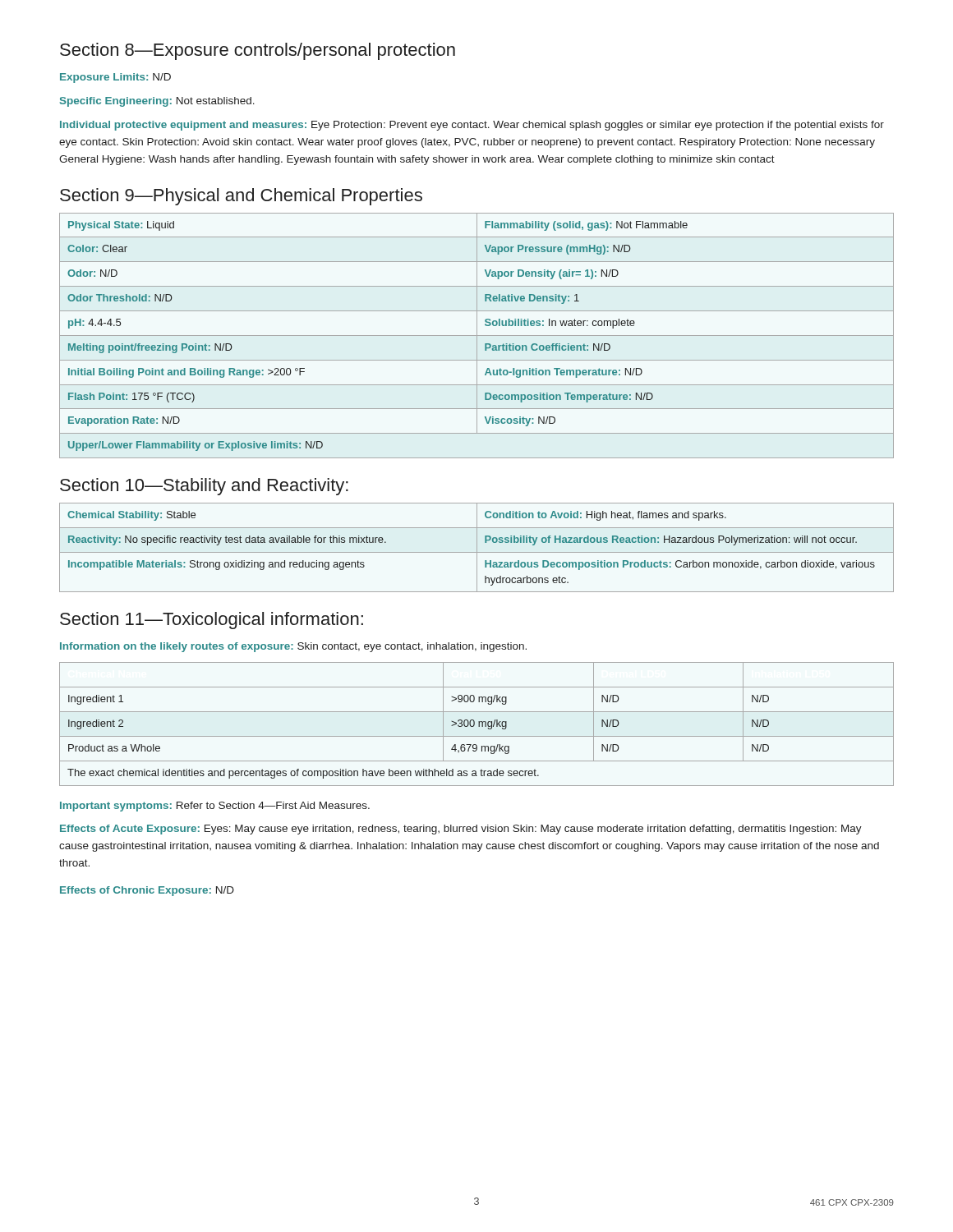
Task: Click on the block starting "Individual protective equipment and measures:"
Action: click(471, 141)
